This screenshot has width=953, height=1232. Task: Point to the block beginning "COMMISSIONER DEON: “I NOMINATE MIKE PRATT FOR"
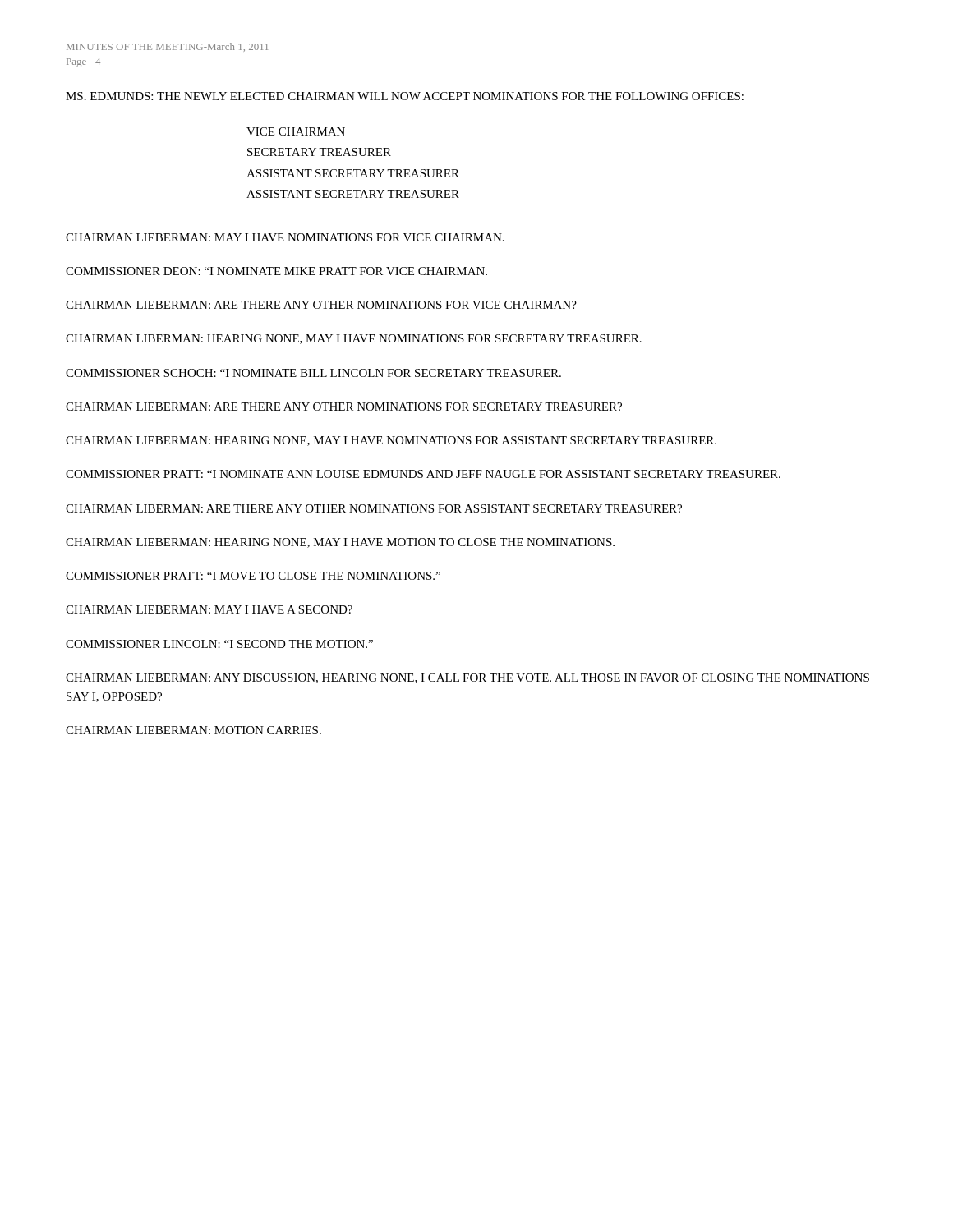[x=277, y=271]
